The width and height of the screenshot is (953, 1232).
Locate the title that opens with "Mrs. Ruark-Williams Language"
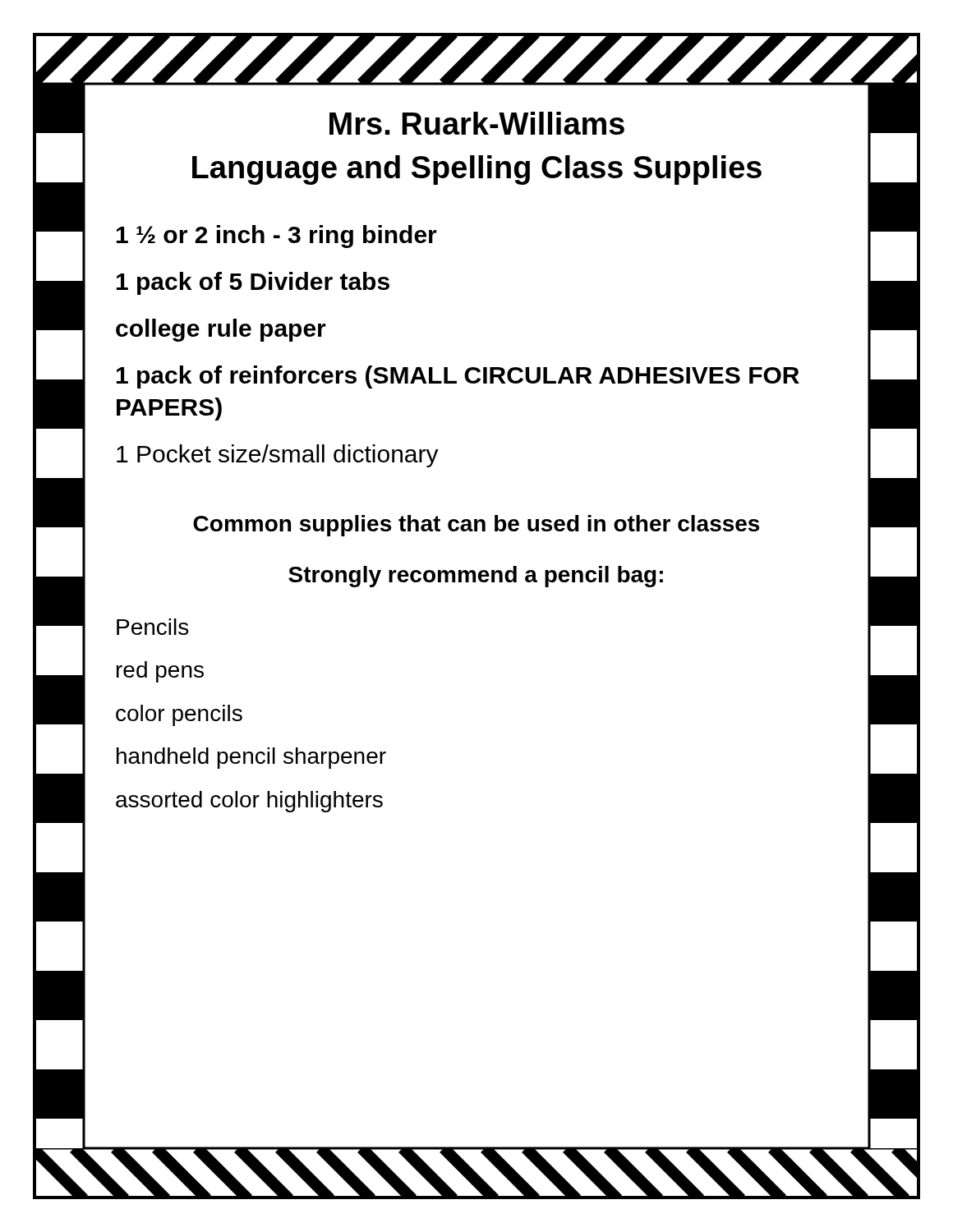(476, 146)
